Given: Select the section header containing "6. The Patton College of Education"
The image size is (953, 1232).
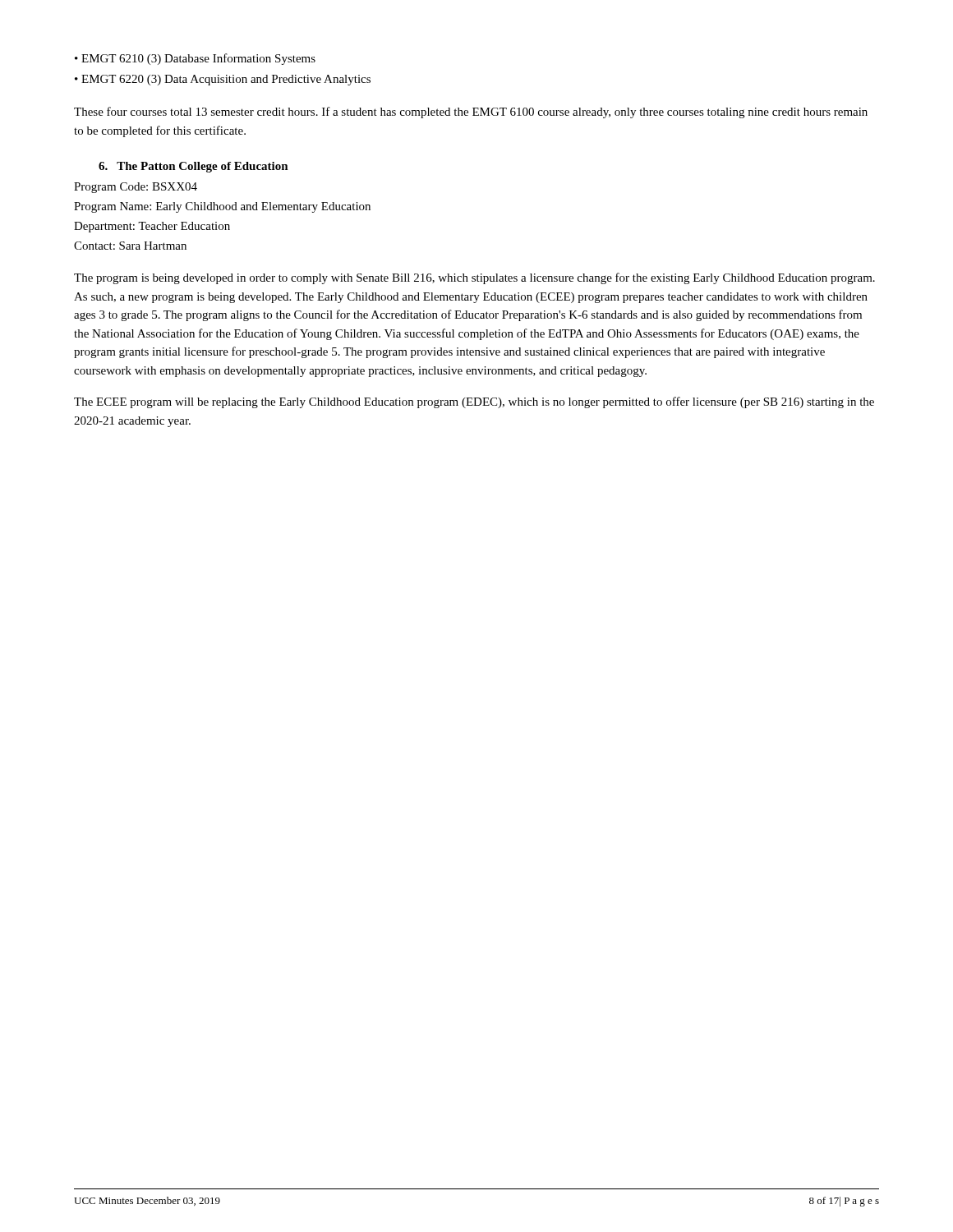Looking at the screenshot, I should [193, 166].
